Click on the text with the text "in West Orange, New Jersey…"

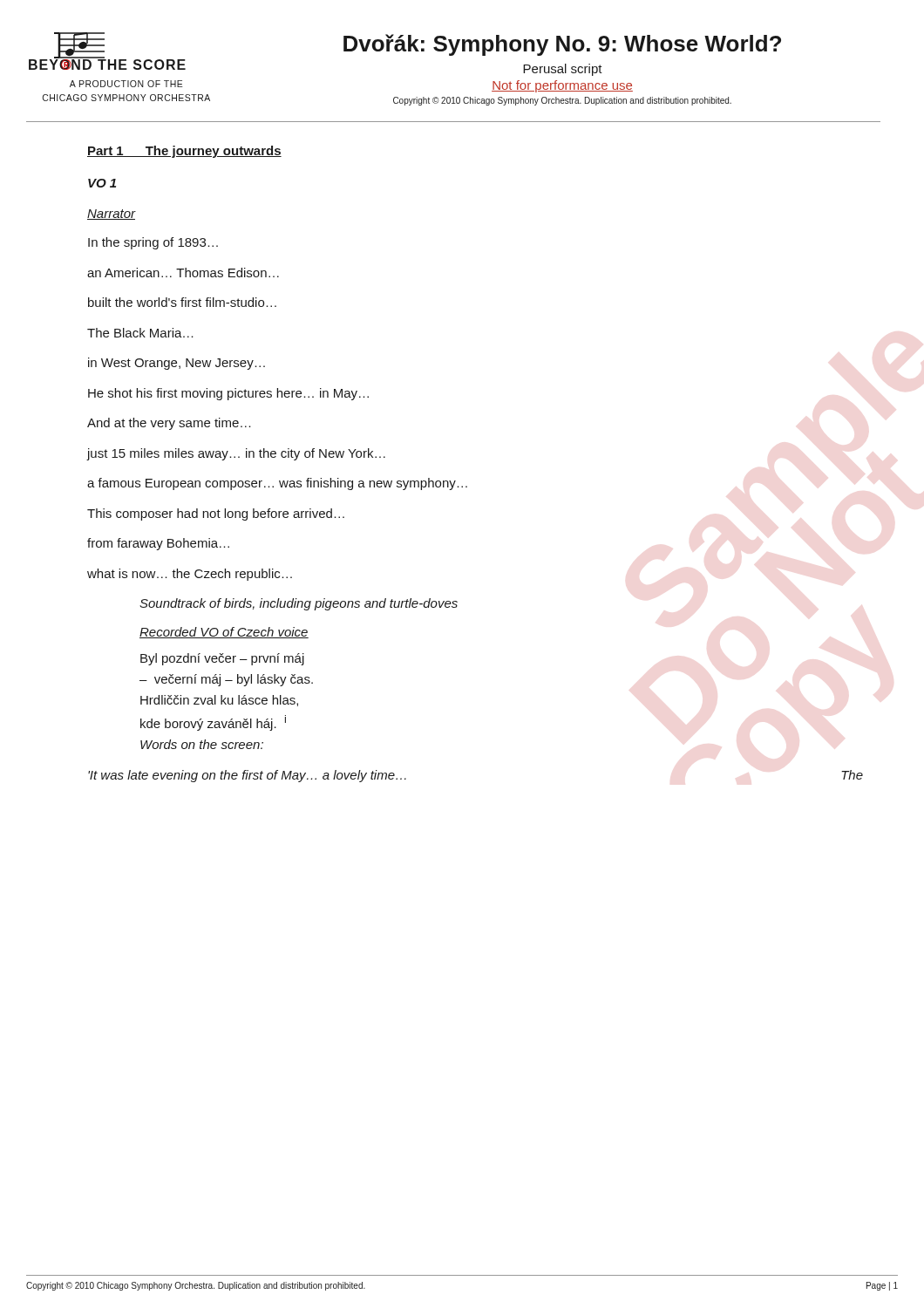click(177, 362)
